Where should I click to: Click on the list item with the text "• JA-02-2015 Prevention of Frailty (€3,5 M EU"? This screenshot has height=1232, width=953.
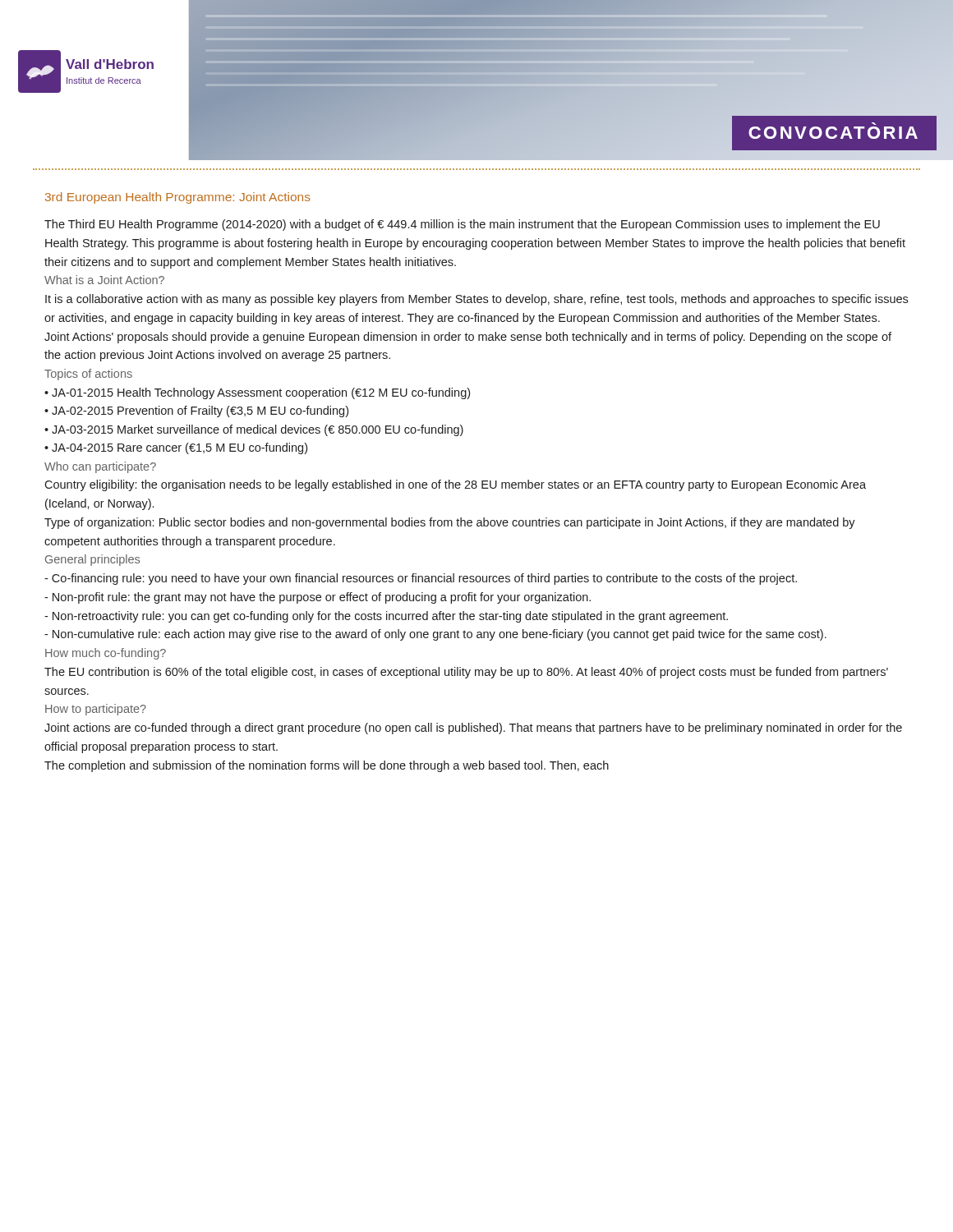(x=197, y=411)
